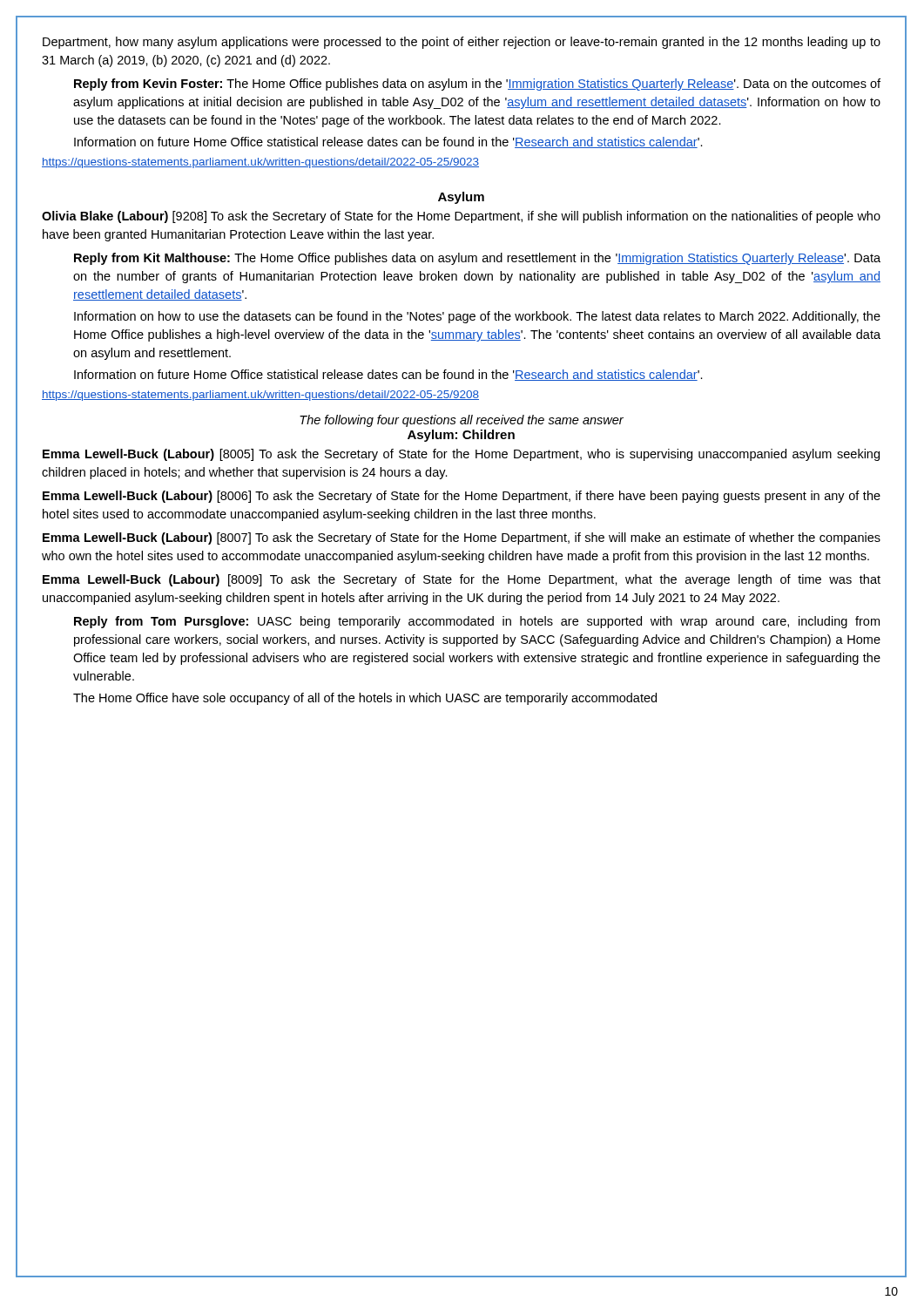Where is the passage that starts "Department, how many"?

(461, 51)
